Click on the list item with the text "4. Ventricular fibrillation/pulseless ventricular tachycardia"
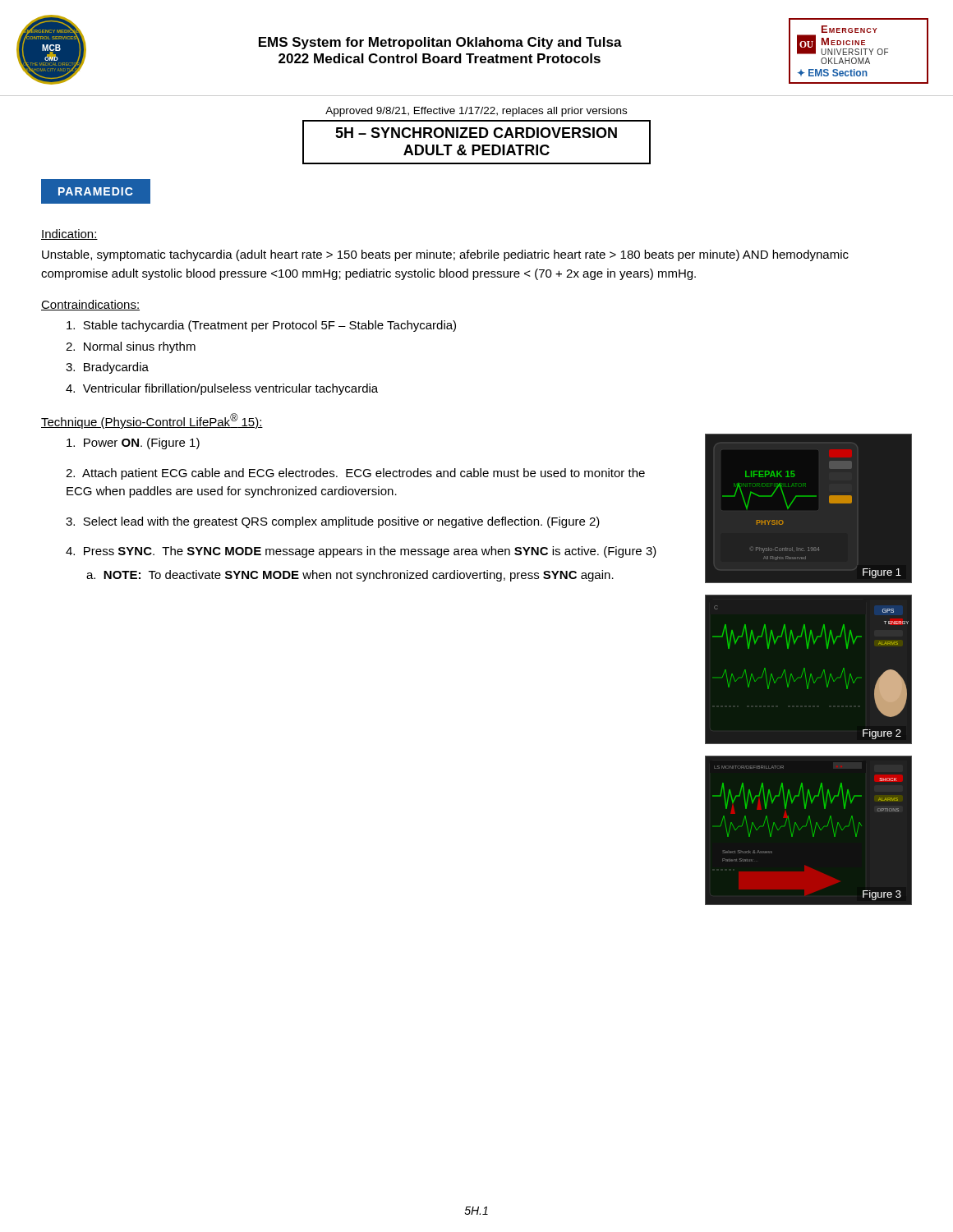 [x=222, y=388]
